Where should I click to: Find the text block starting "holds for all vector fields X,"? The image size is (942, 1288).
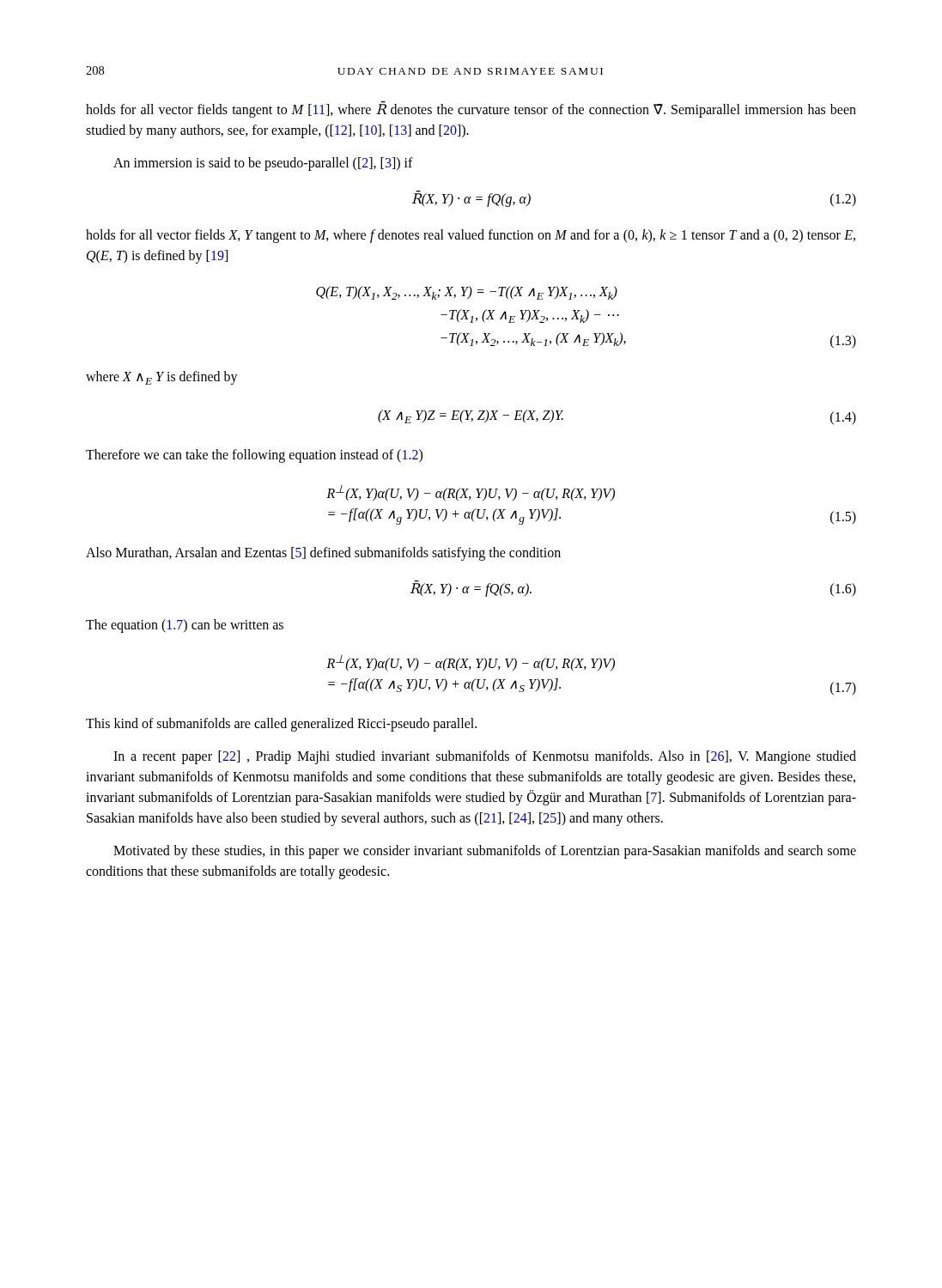click(x=471, y=245)
